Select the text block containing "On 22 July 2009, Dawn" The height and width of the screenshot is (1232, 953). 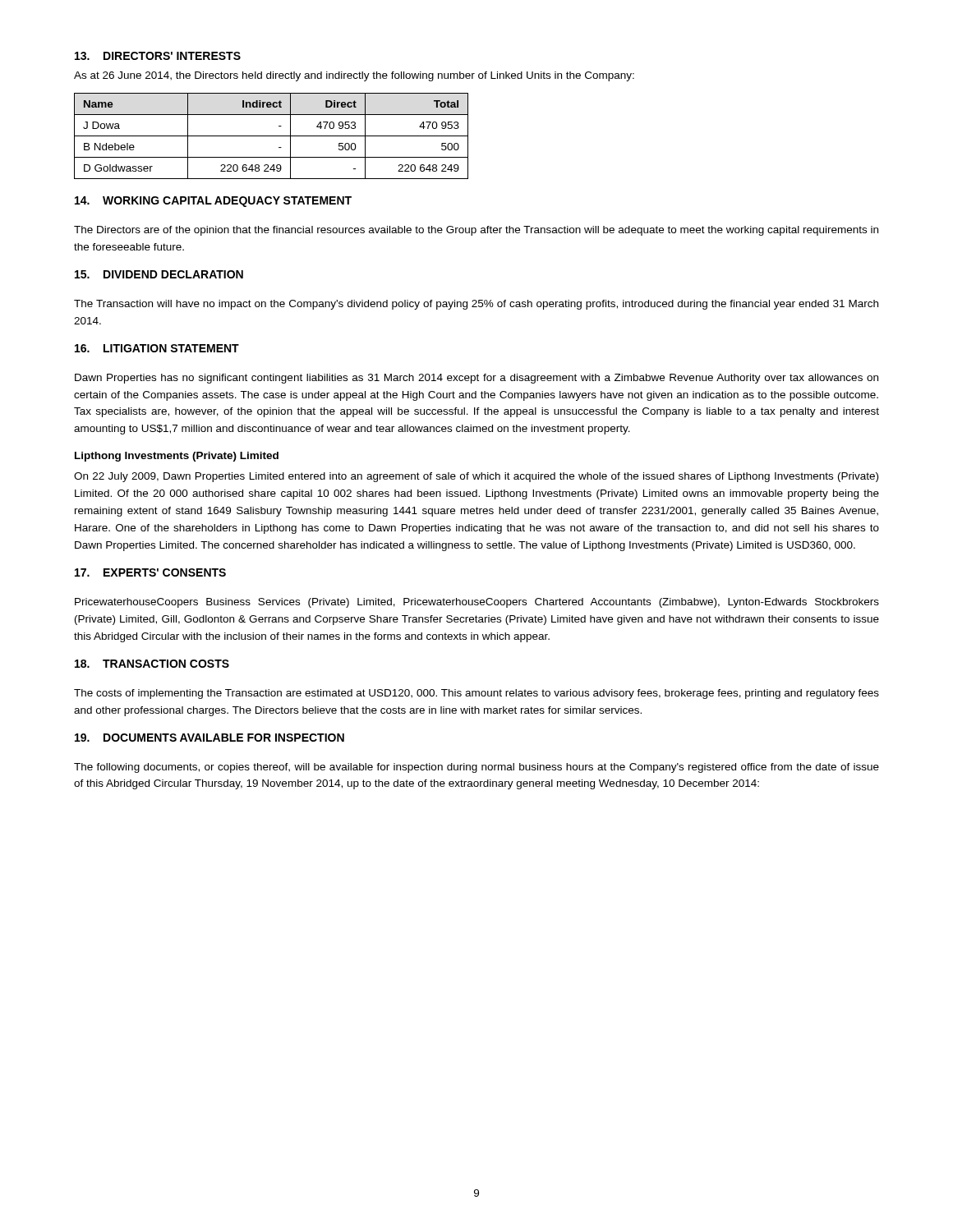(476, 511)
